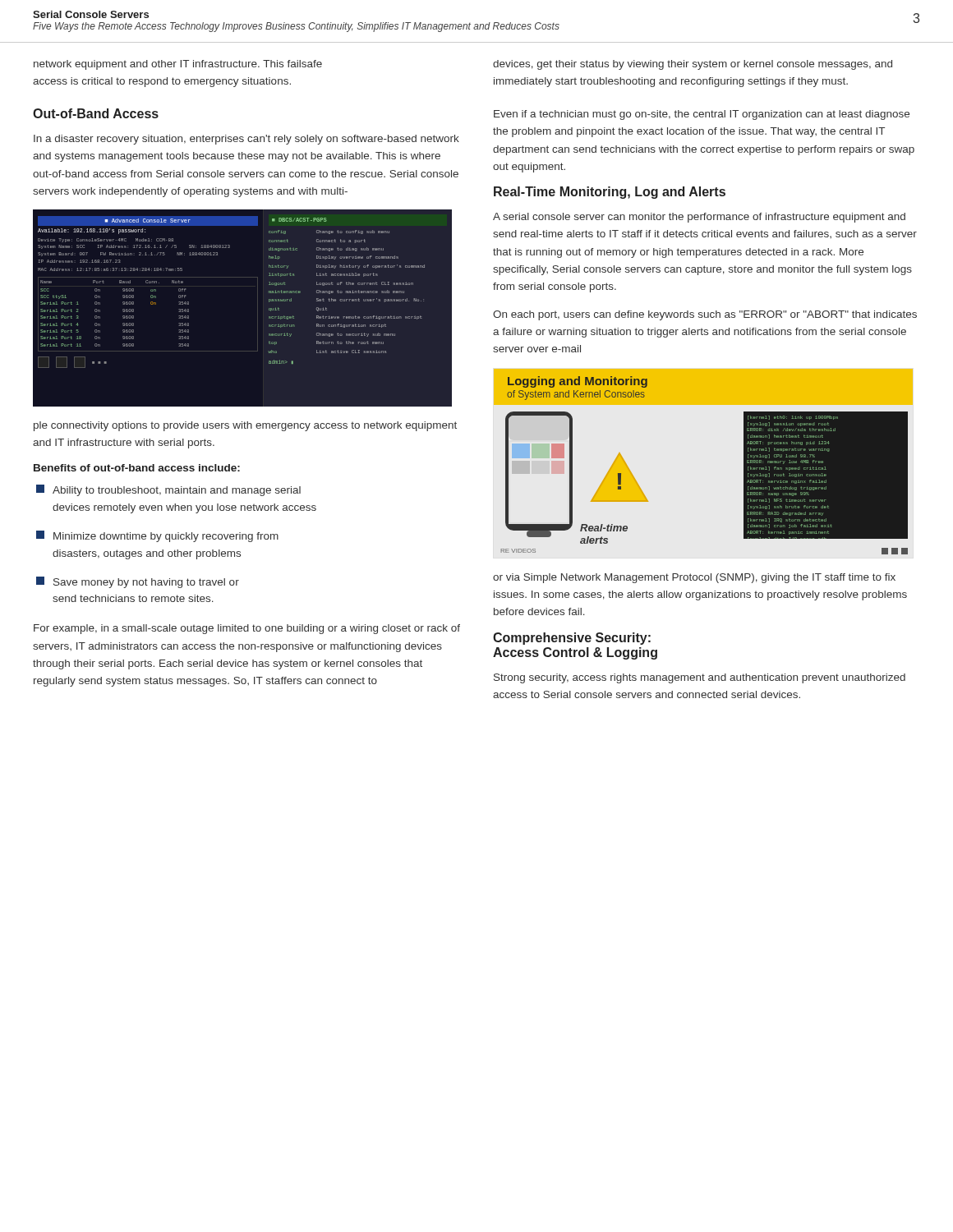953x1232 pixels.
Task: Locate the text starting "Out-of-Band Access"
Action: pos(96,114)
